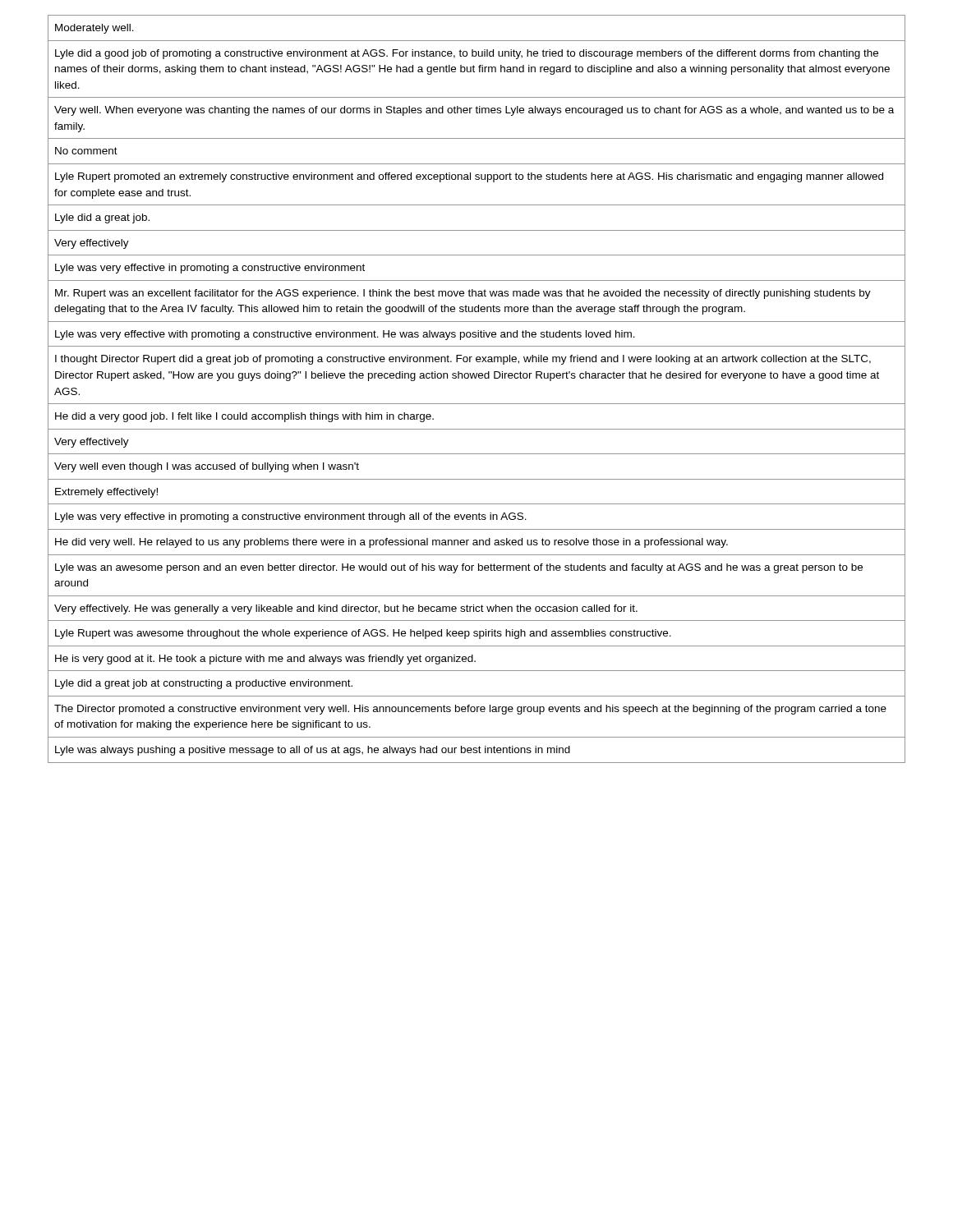
Task: Click the passage that begins "The Director promoted a constructive environment"
Action: (476, 717)
